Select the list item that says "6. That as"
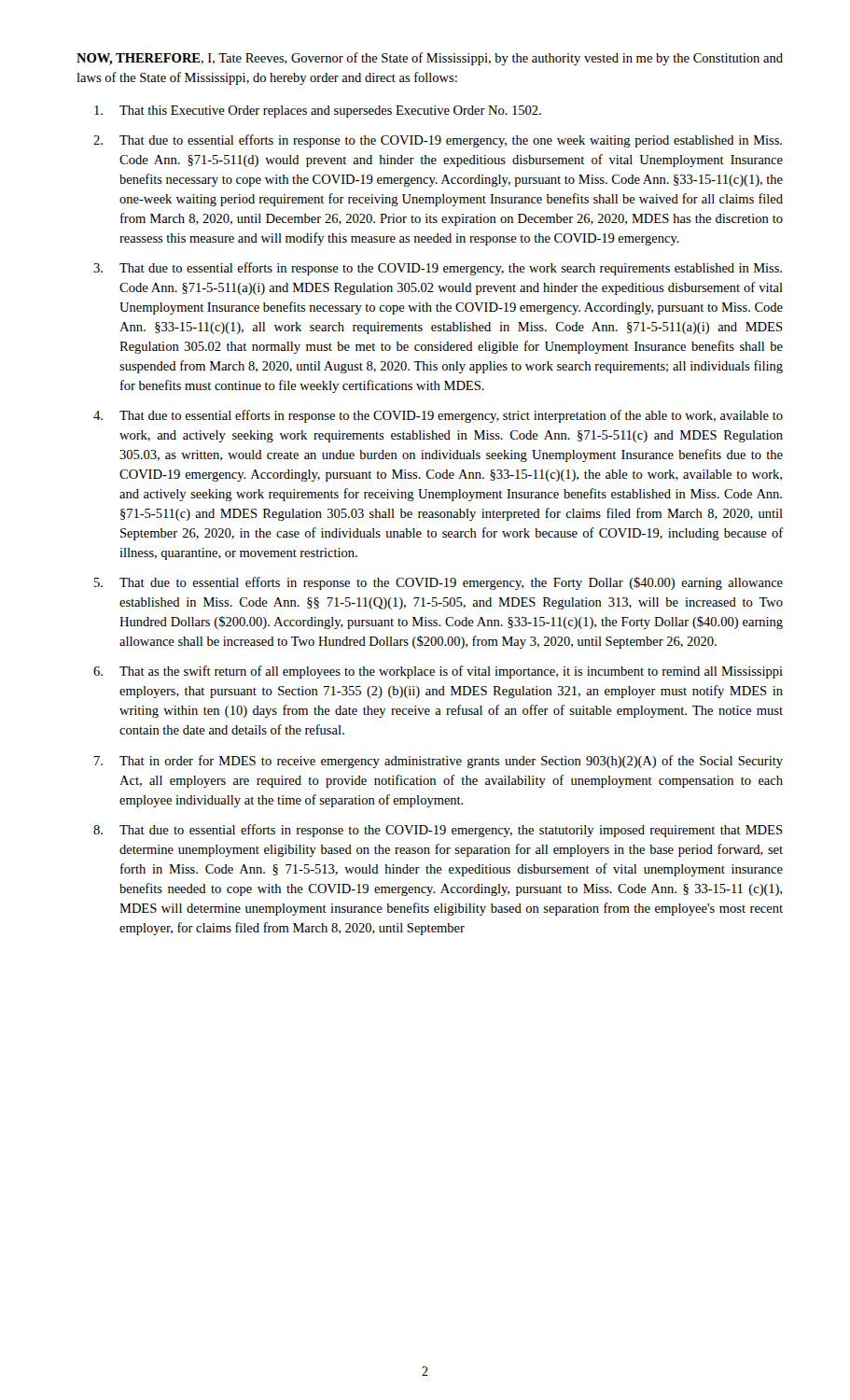This screenshot has width=850, height=1400. (x=438, y=701)
